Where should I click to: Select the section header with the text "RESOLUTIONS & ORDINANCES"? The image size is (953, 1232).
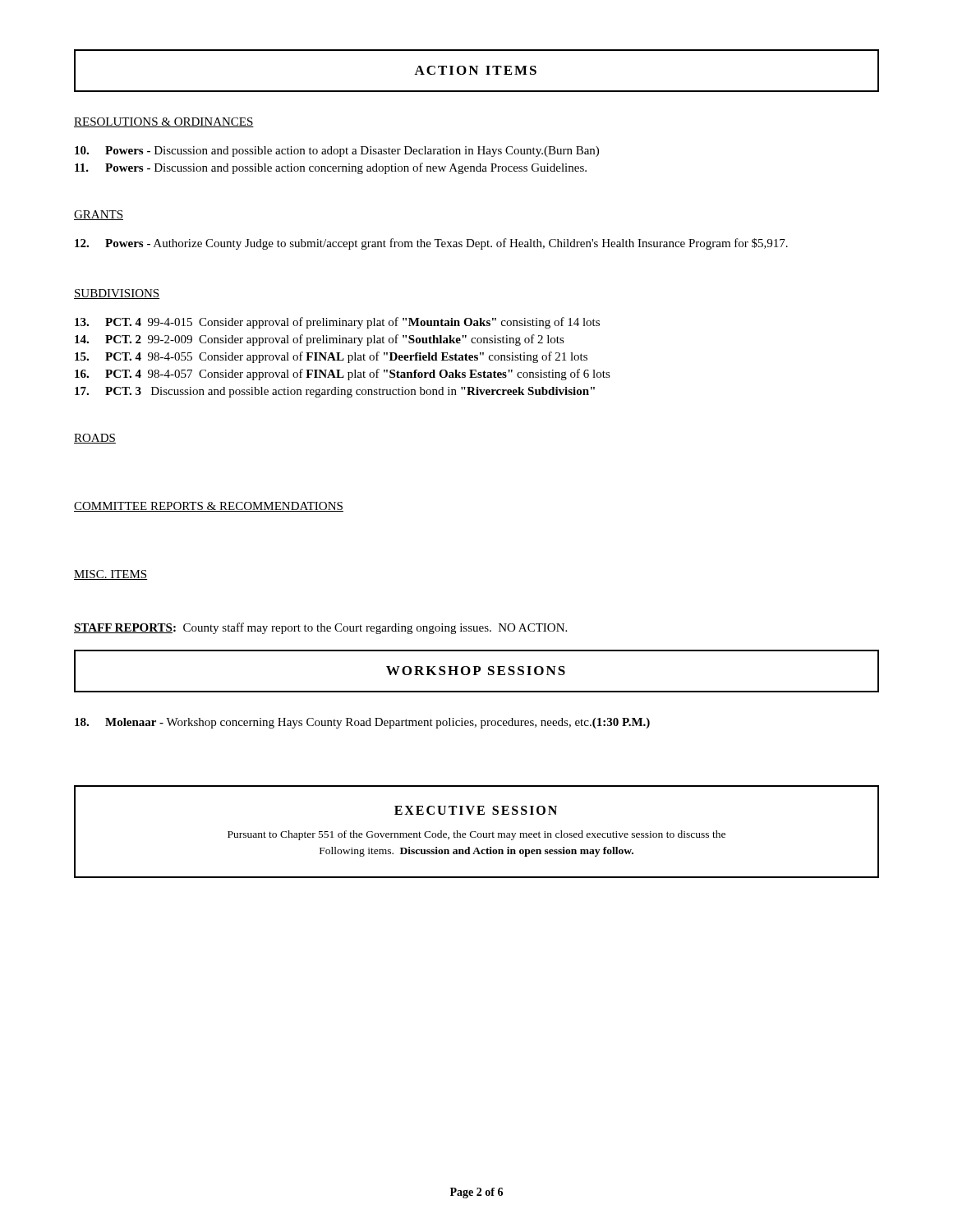(164, 122)
